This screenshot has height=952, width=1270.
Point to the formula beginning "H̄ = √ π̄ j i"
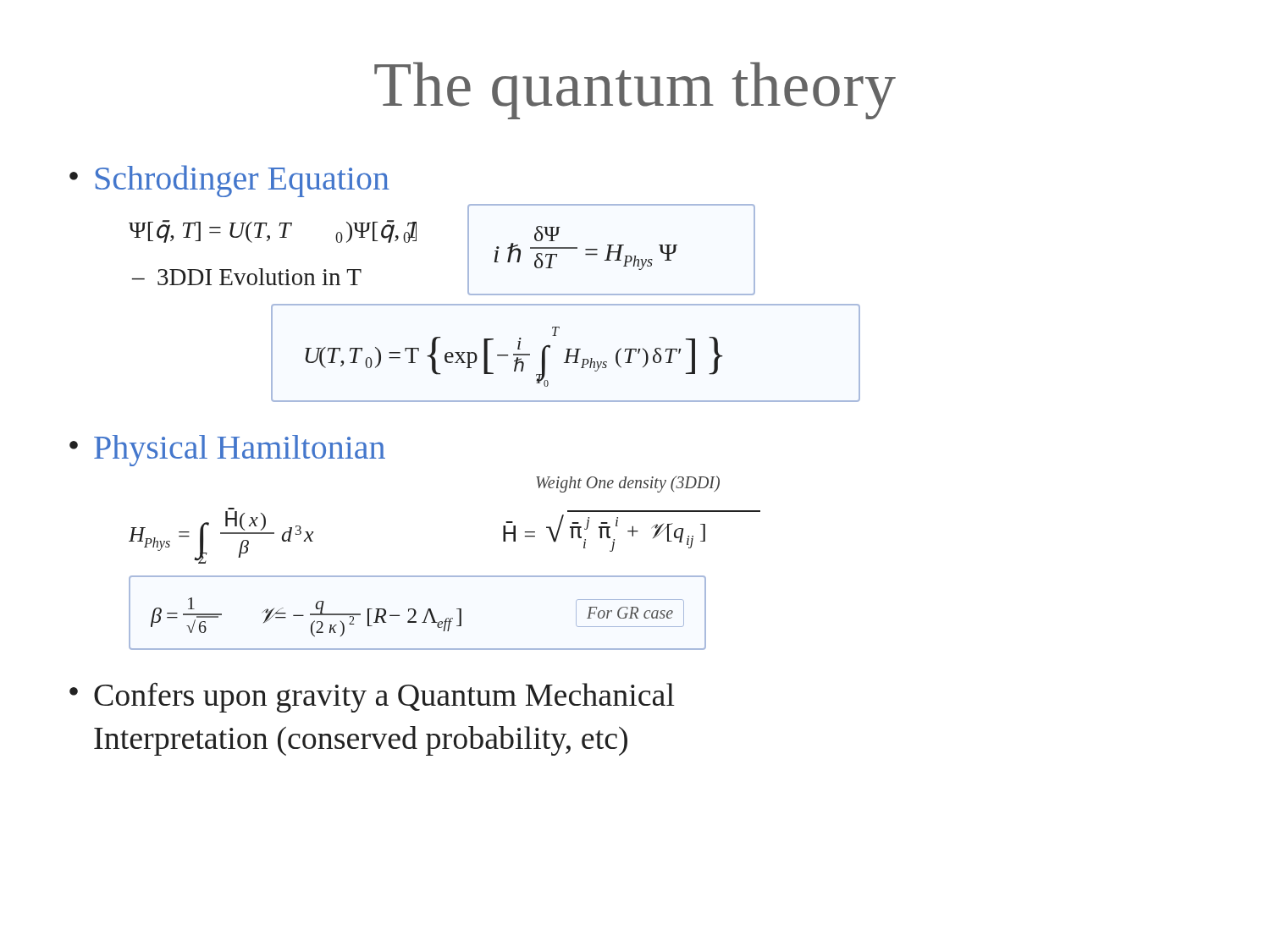tap(632, 531)
